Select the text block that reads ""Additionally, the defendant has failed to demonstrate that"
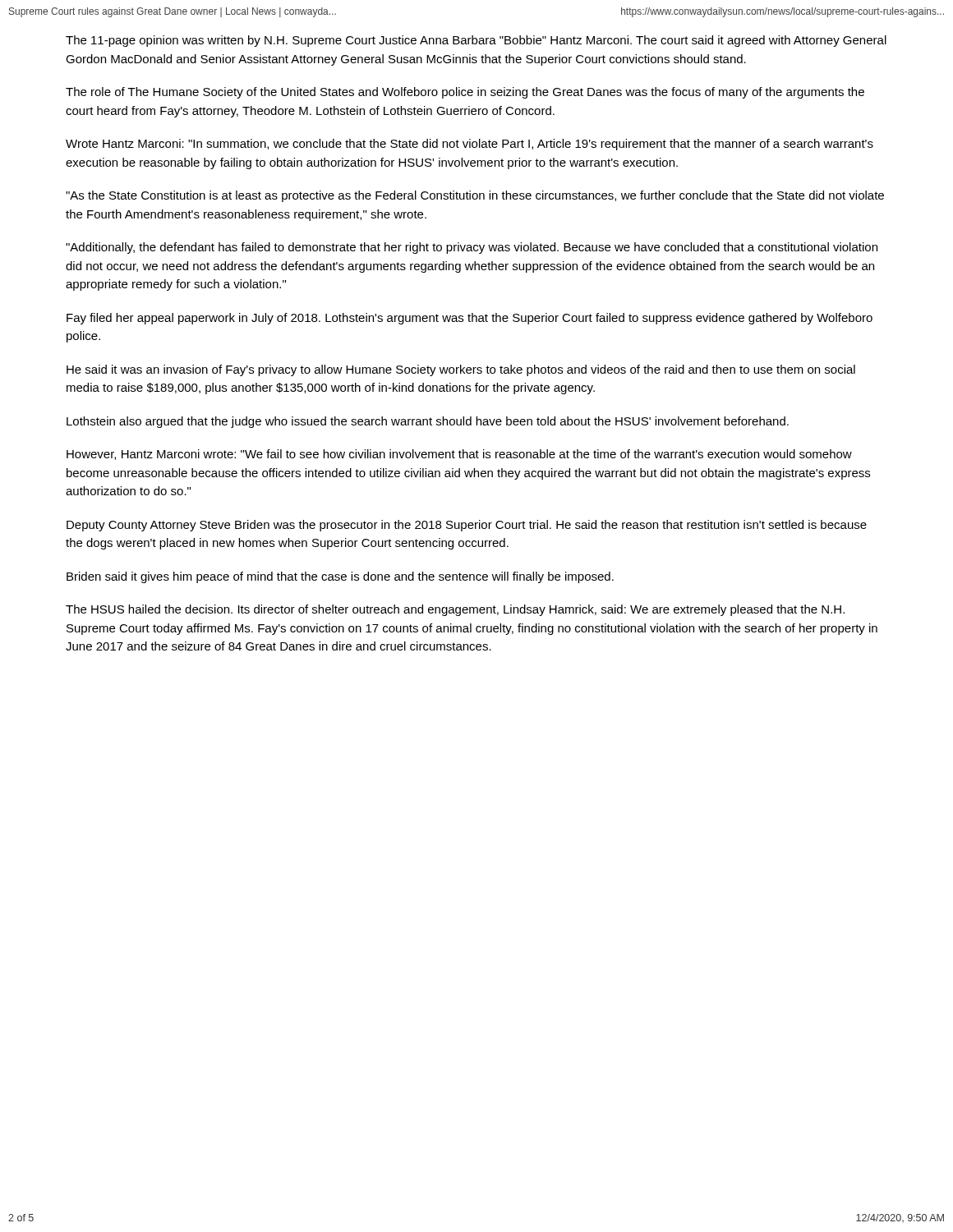 pos(472,265)
